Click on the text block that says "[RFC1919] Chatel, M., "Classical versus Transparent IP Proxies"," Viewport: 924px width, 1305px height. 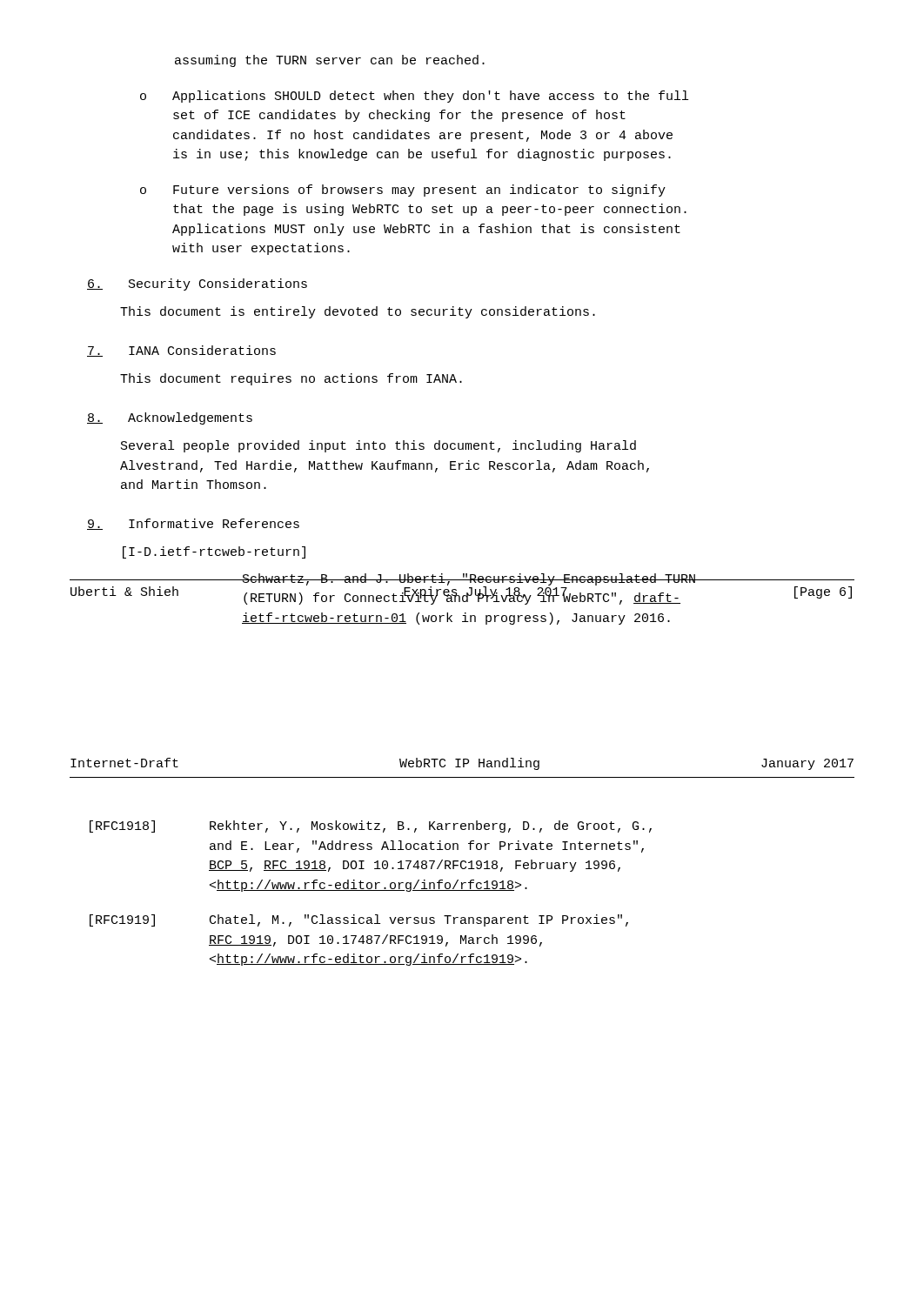tap(470, 941)
